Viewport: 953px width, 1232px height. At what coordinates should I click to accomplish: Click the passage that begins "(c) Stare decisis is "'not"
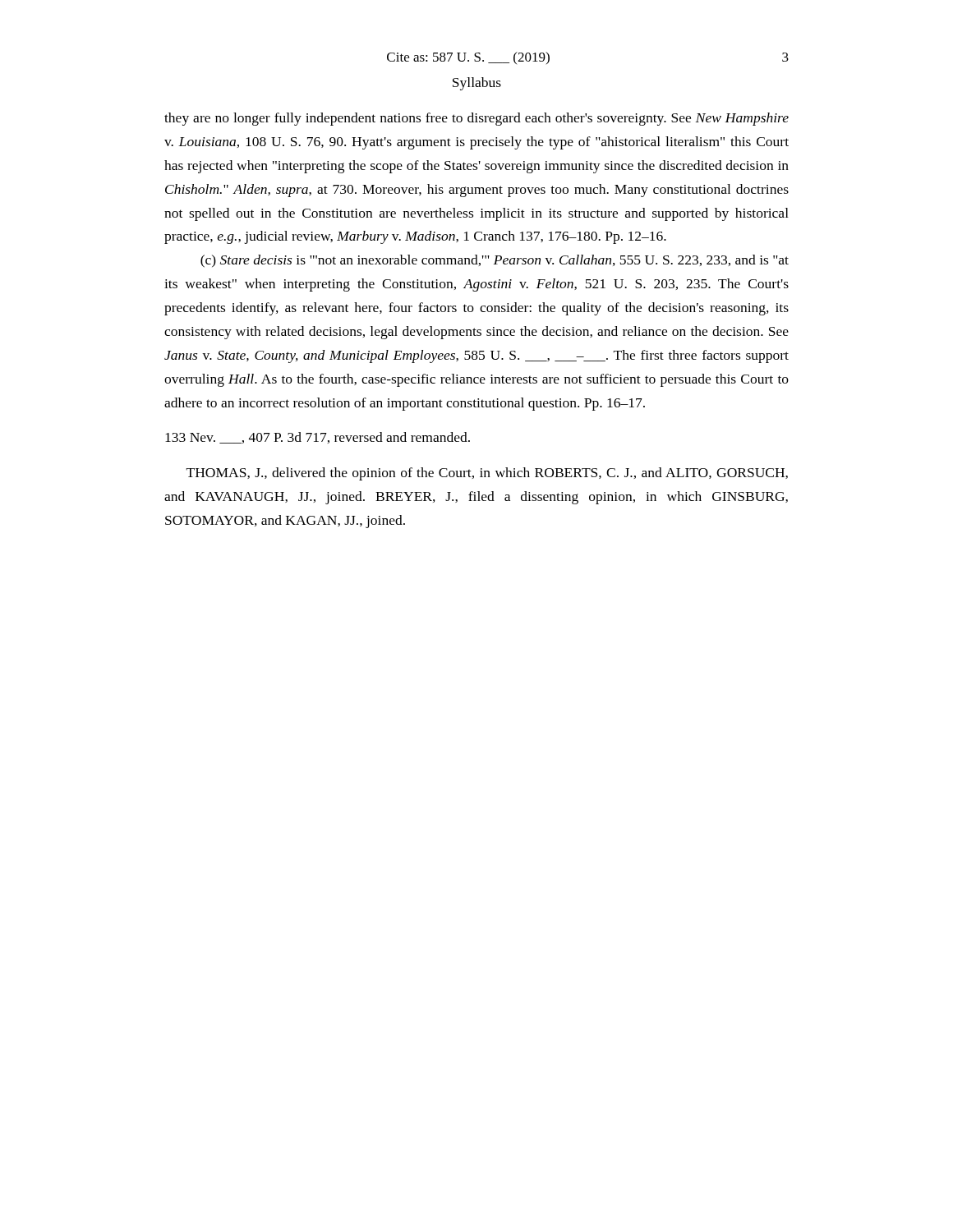pos(476,331)
